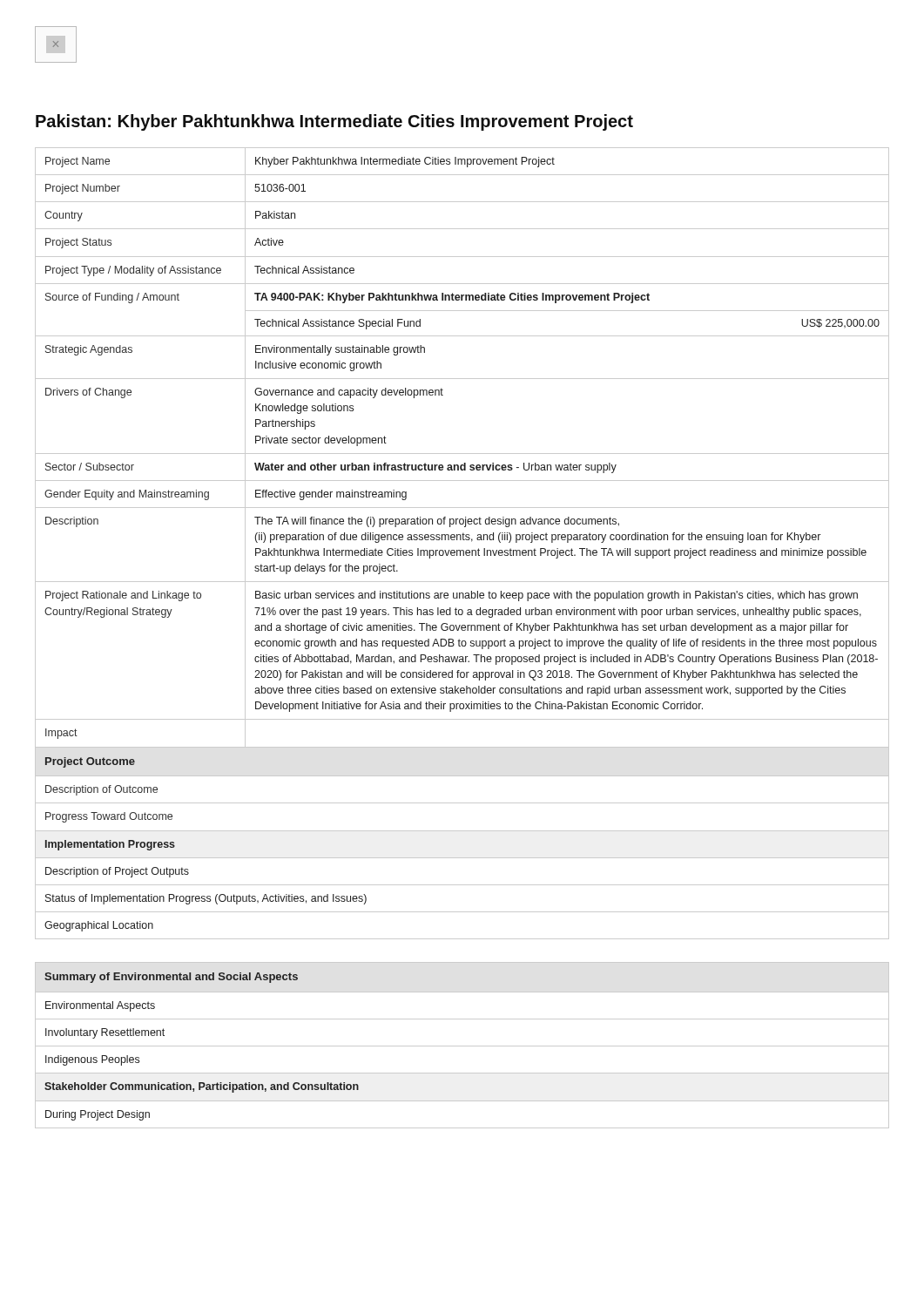Locate the passage starting "Summary of Environmental and"
Image resolution: width=924 pixels, height=1307 pixels.
[171, 976]
